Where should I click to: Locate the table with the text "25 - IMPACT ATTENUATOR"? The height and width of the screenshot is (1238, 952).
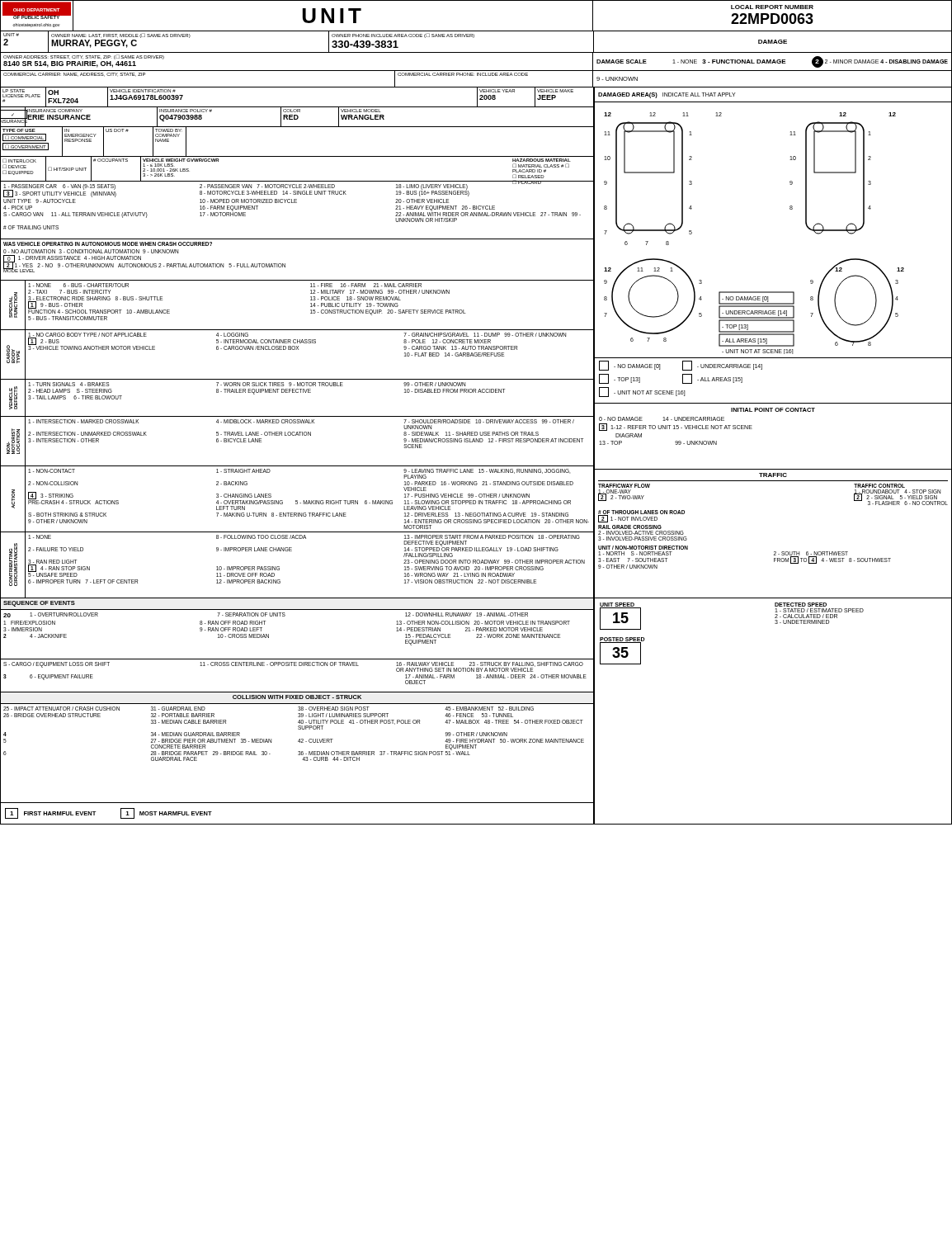(297, 754)
